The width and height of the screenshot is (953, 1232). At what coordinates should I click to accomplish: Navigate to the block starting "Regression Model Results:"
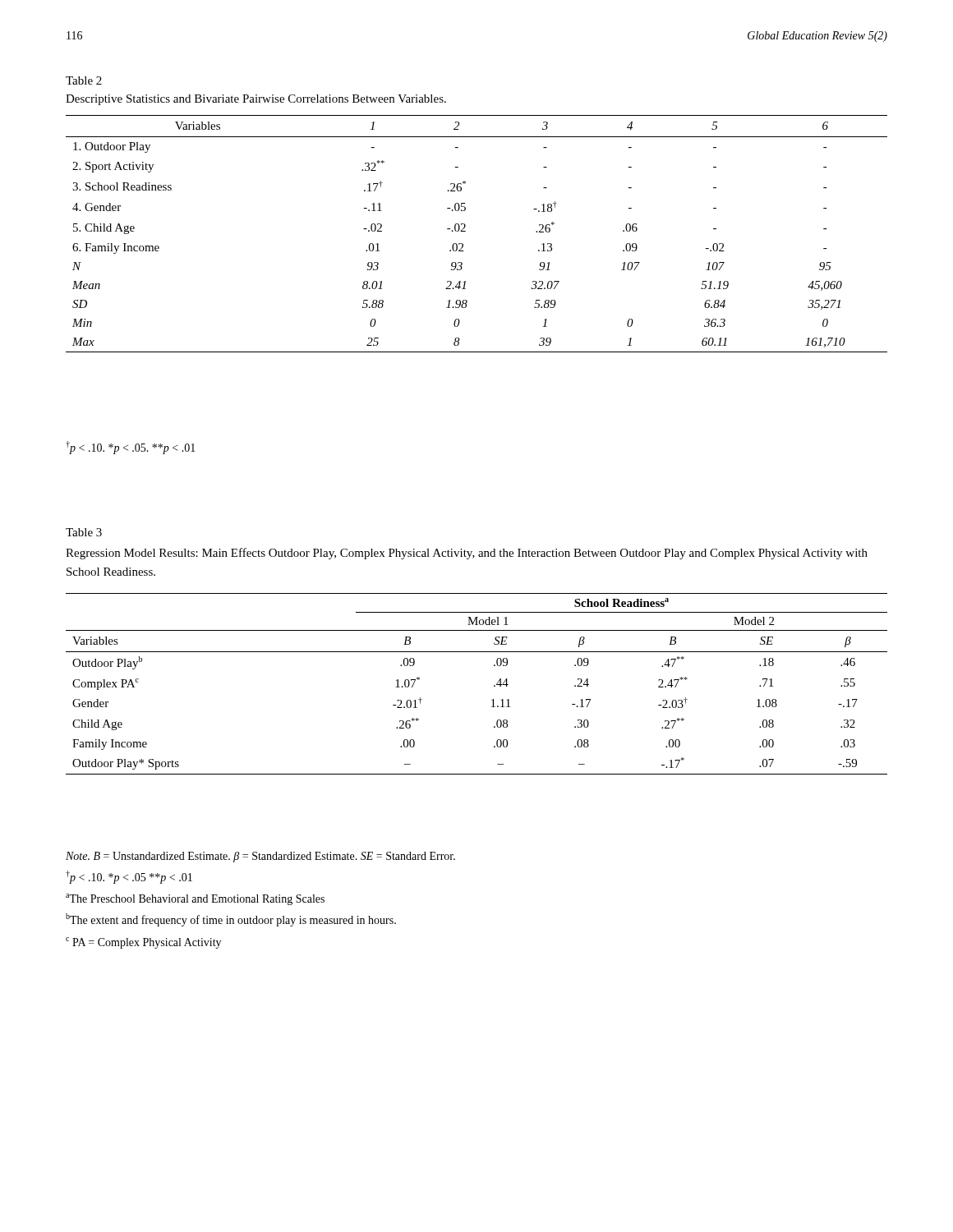tap(467, 562)
